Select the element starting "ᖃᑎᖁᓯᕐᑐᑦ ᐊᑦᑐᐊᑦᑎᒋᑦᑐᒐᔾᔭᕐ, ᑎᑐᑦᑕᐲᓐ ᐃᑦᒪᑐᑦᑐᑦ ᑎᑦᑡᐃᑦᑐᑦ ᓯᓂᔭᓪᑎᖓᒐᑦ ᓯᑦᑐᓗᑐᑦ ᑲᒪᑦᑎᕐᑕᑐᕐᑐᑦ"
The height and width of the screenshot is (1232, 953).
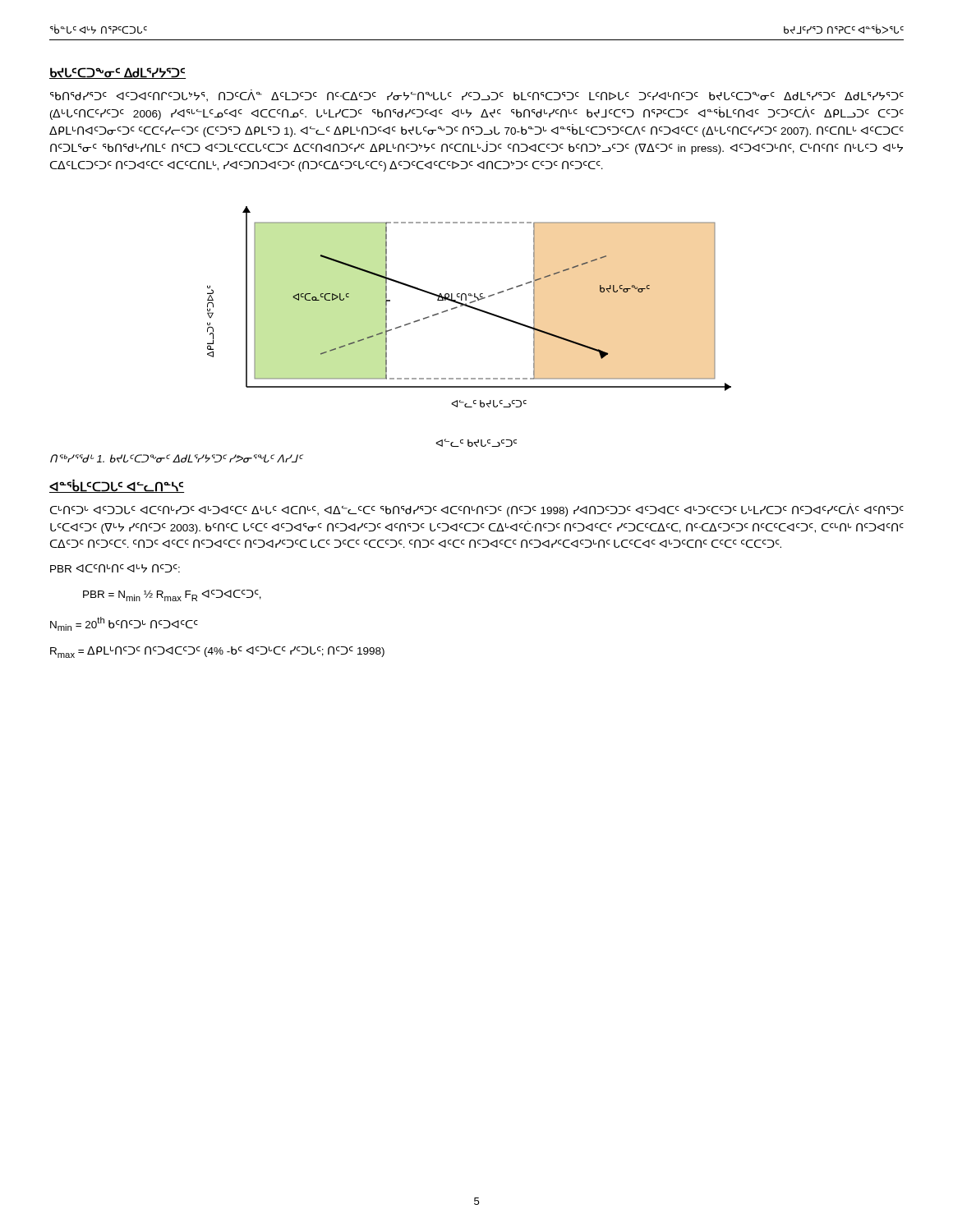476,131
